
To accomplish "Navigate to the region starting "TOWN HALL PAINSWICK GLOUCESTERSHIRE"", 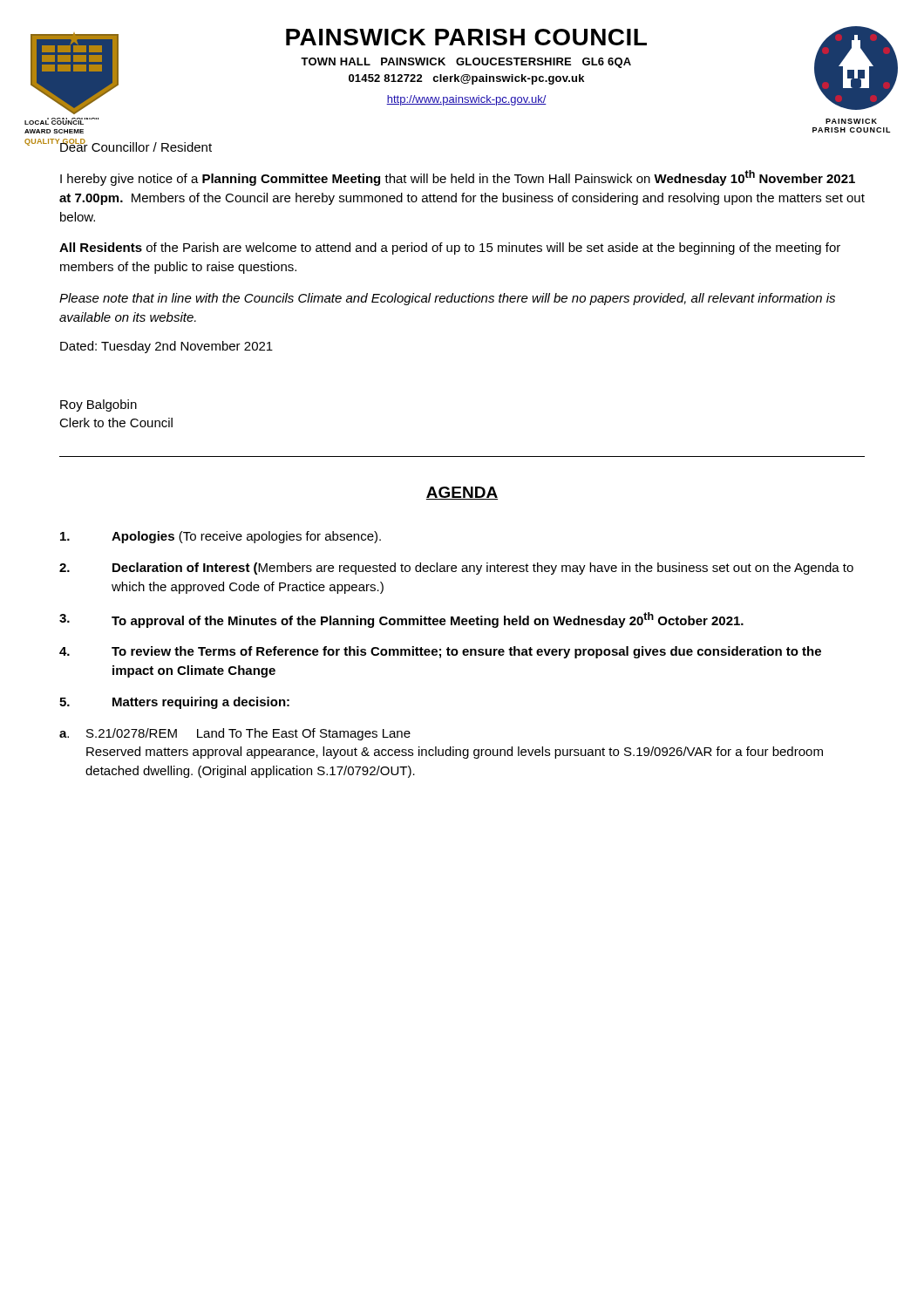I will pyautogui.click(x=466, y=70).
